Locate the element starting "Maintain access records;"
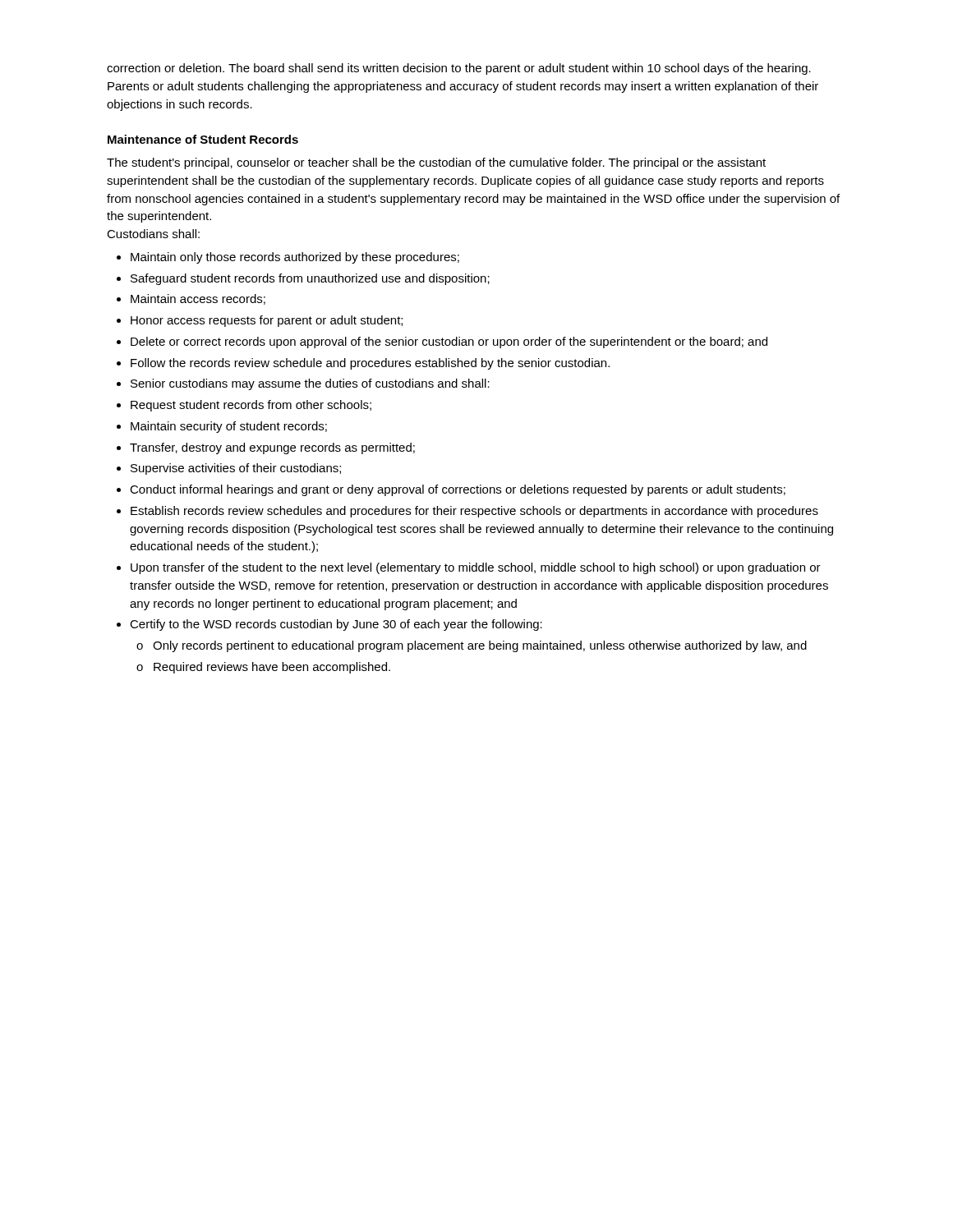The image size is (953, 1232). pyautogui.click(x=198, y=299)
